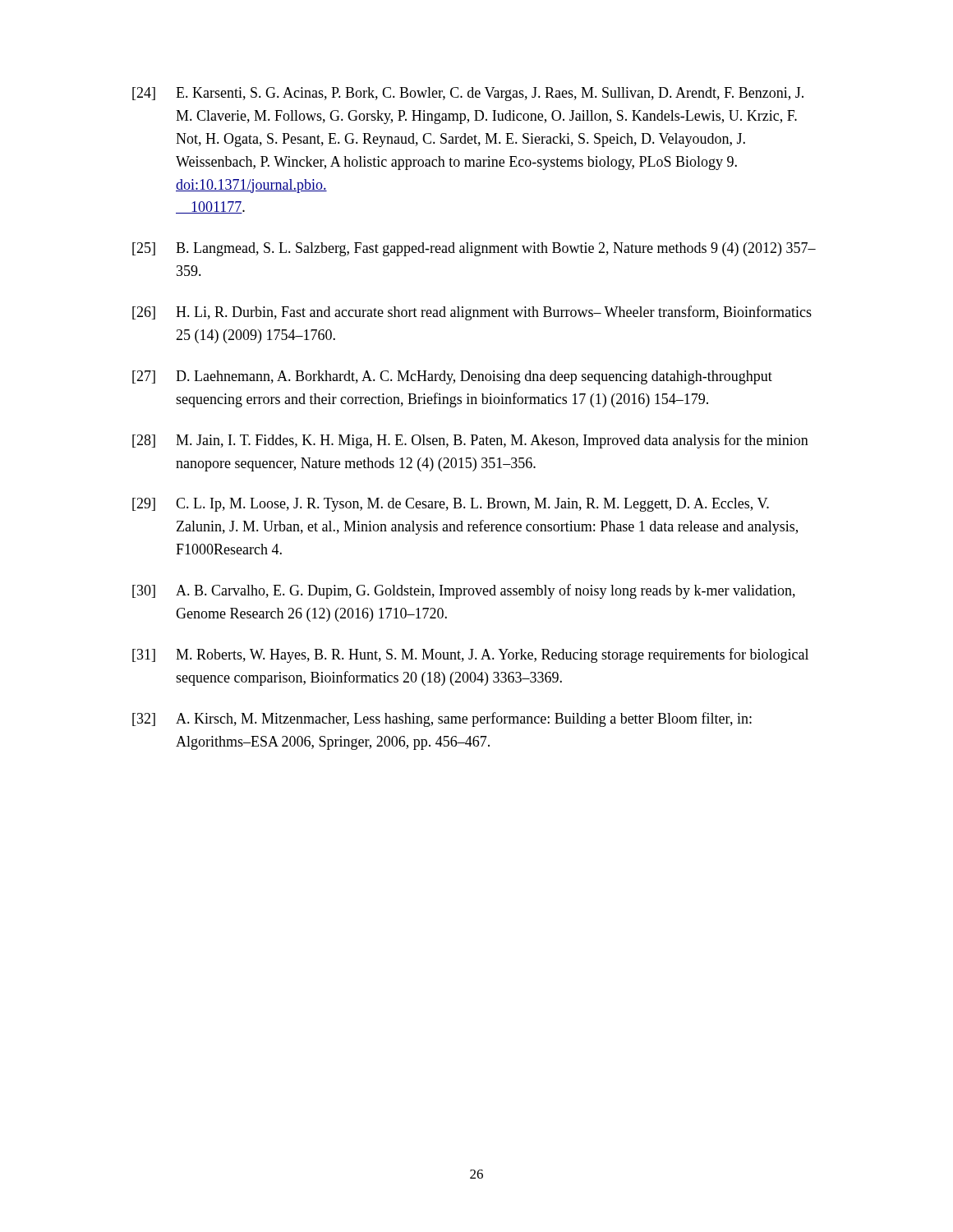The height and width of the screenshot is (1232, 953).
Task: Navigate to the text starting "[30] A. B. Carvalho, E. G. Dupim, G."
Action: [x=476, y=603]
